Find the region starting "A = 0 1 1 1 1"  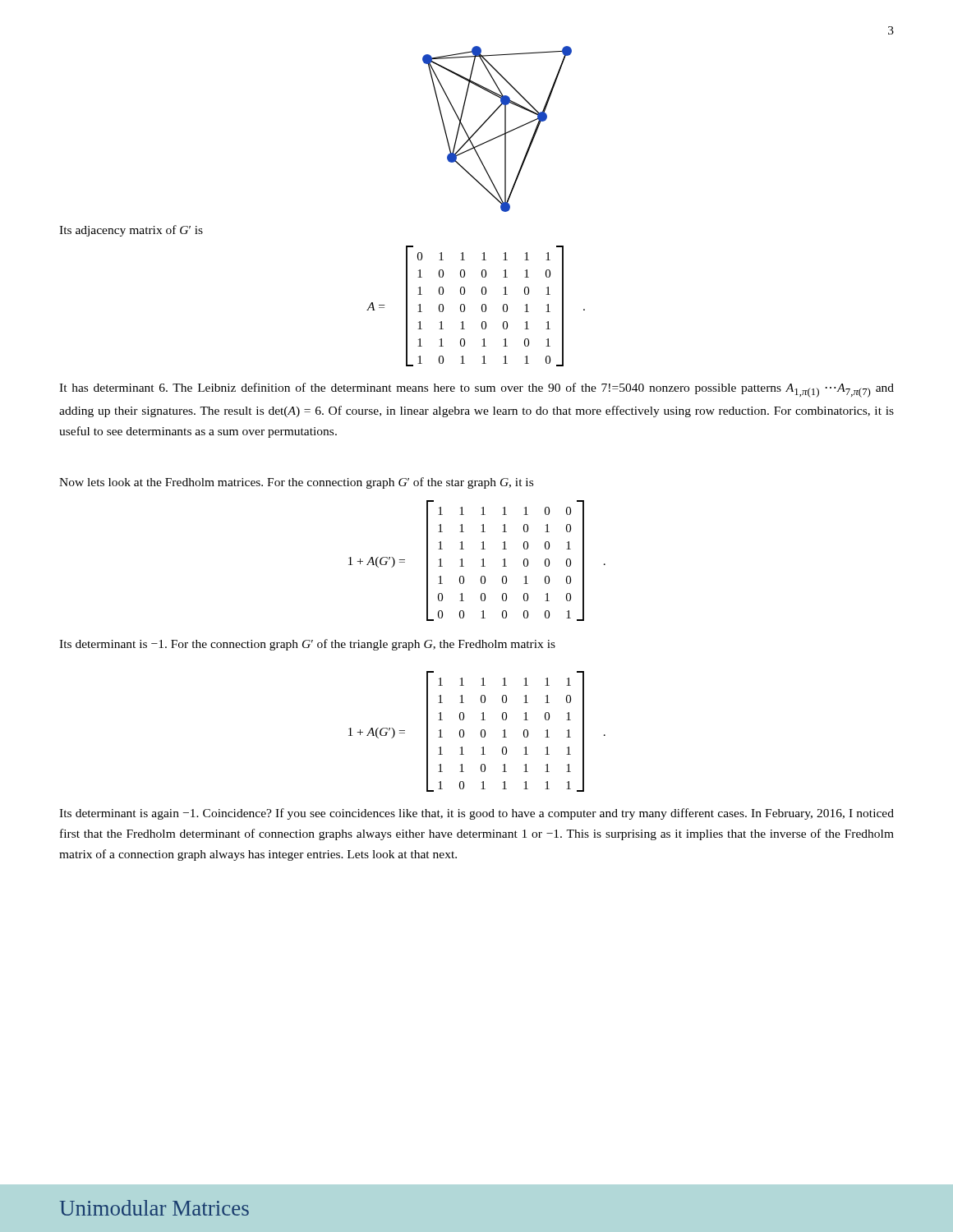pos(476,306)
